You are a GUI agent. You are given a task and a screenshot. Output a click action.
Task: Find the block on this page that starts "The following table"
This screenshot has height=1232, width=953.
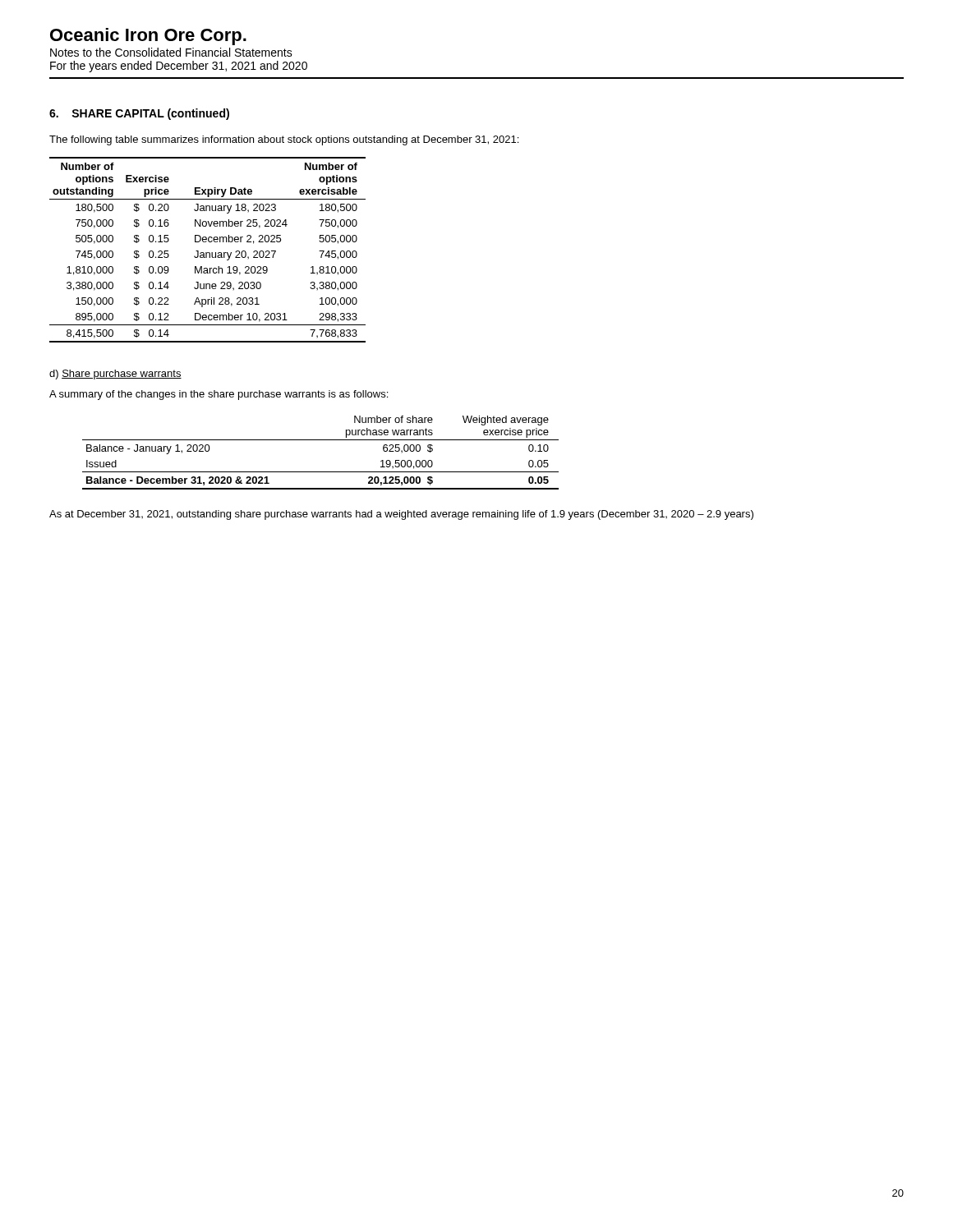pos(284,139)
